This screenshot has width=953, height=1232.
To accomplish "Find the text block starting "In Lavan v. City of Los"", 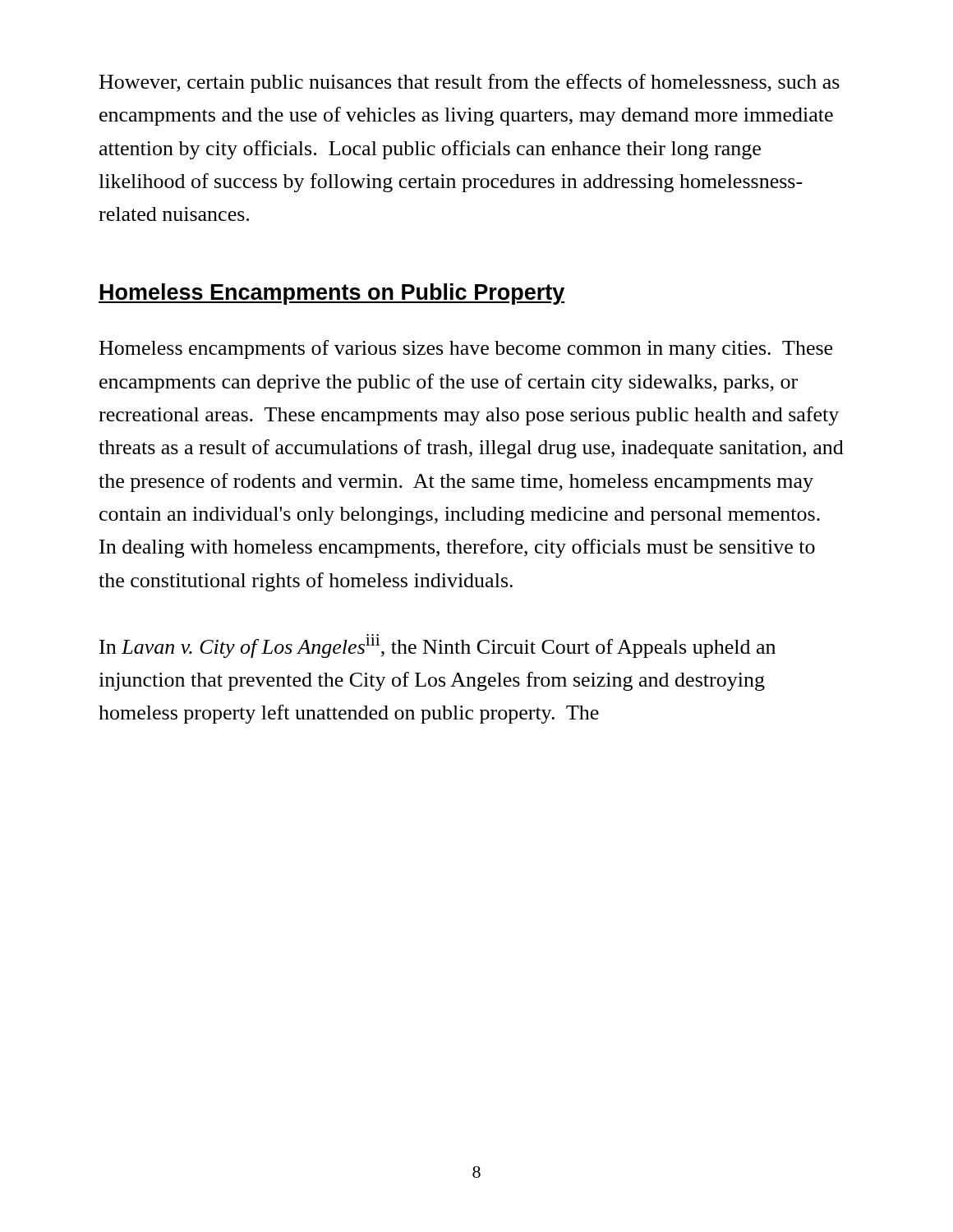I will click(437, 677).
